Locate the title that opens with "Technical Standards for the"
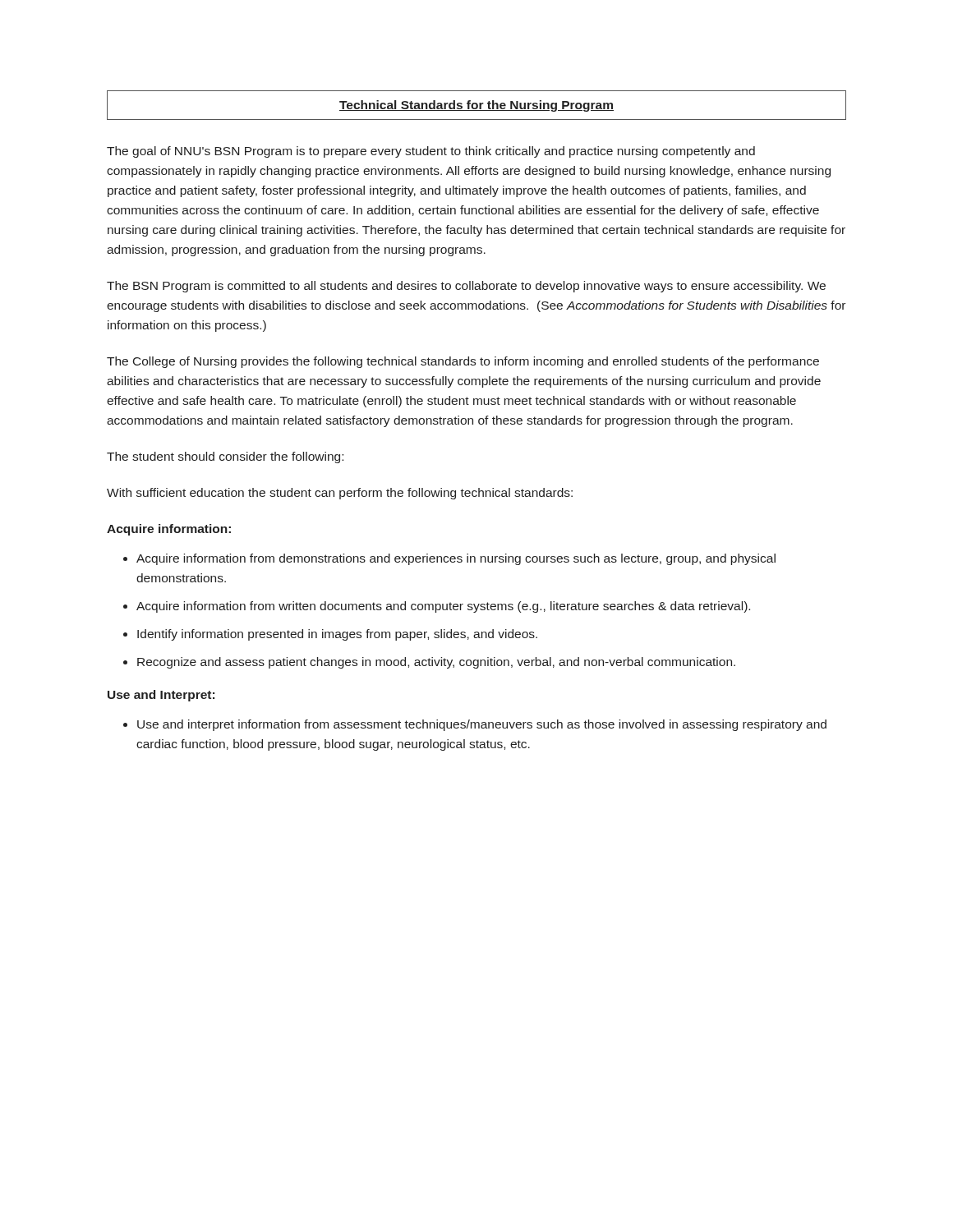The image size is (953, 1232). [x=476, y=105]
